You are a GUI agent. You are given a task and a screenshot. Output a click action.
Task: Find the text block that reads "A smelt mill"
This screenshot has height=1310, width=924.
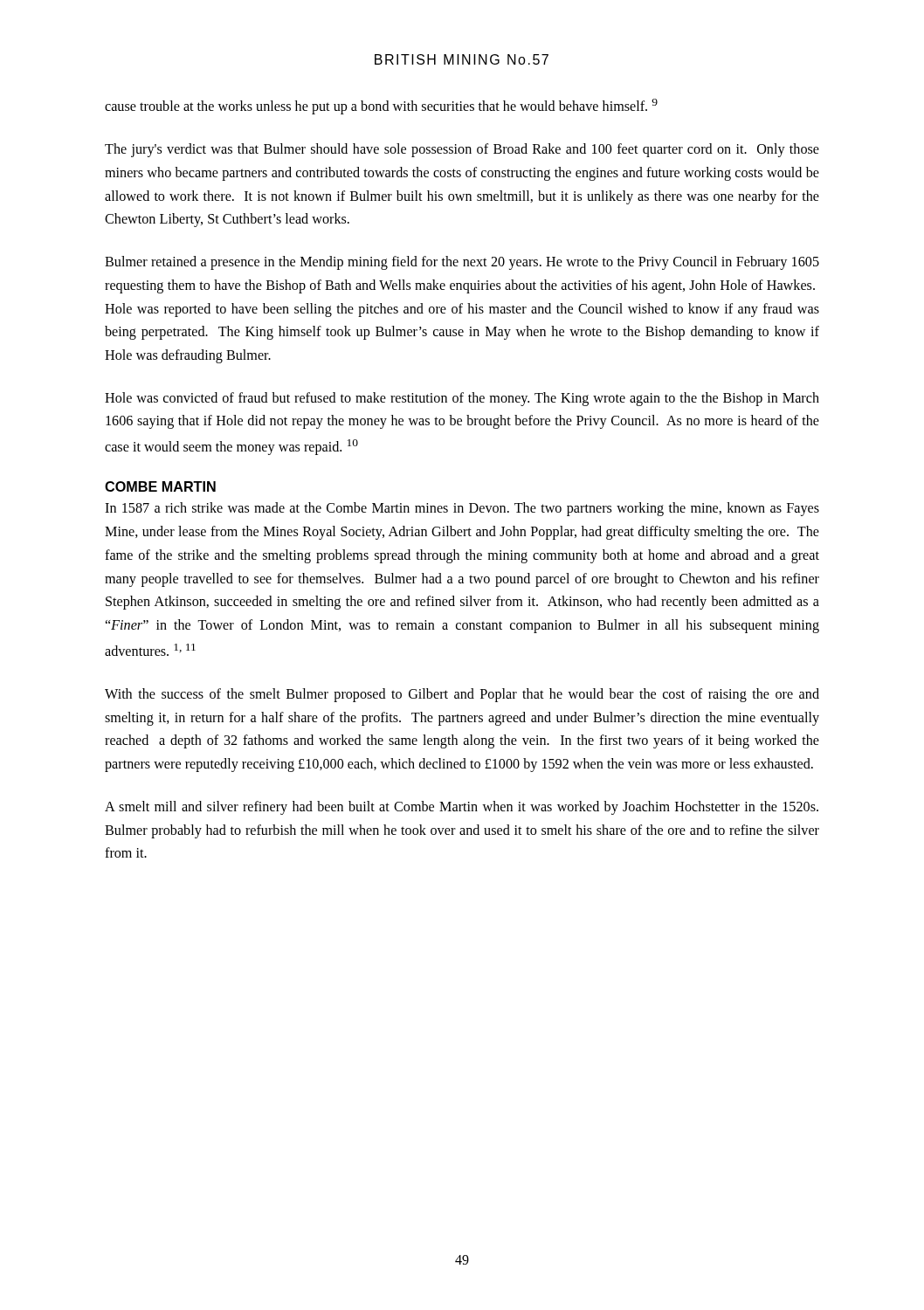click(462, 830)
